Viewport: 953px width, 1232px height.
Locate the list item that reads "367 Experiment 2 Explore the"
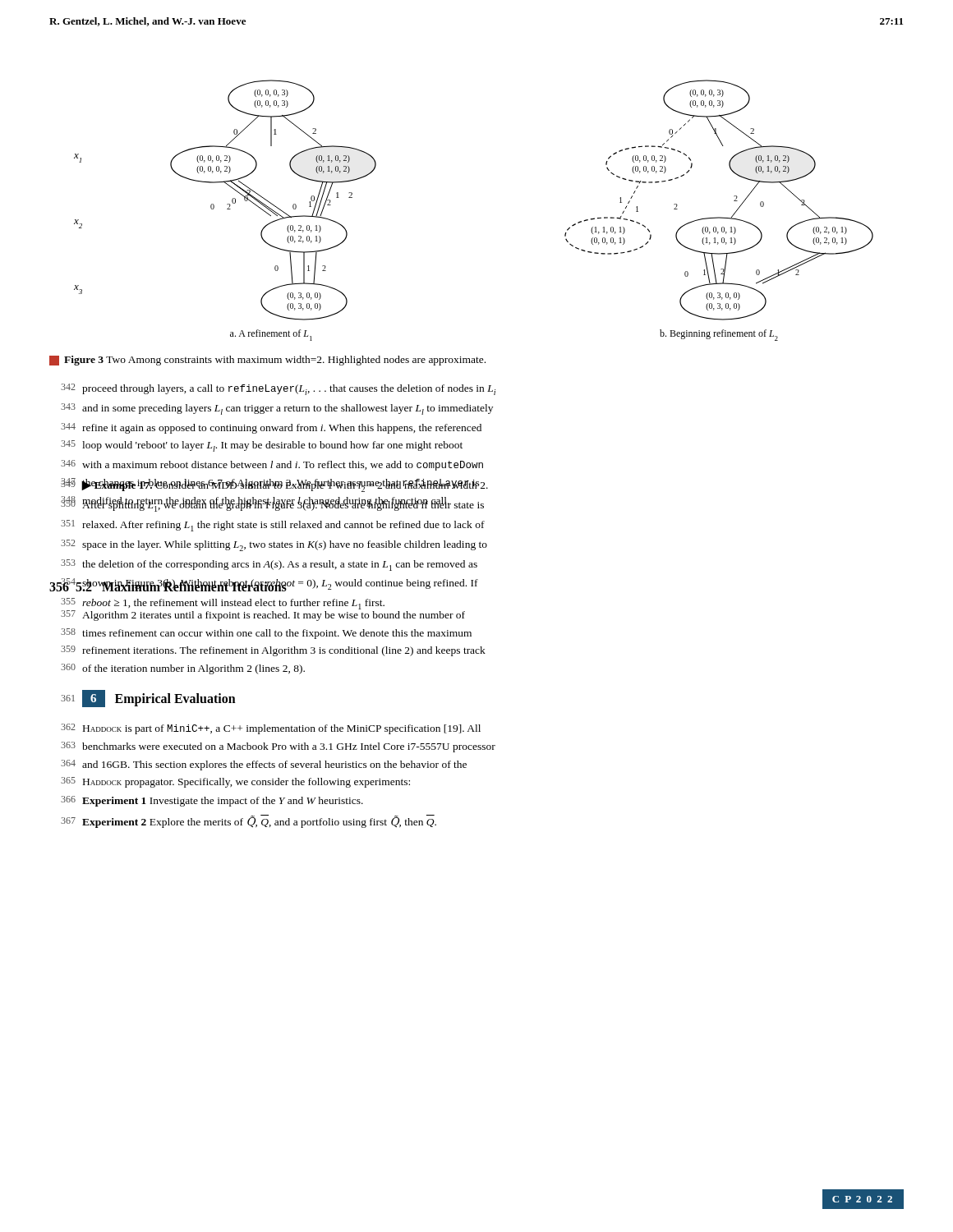click(x=249, y=821)
